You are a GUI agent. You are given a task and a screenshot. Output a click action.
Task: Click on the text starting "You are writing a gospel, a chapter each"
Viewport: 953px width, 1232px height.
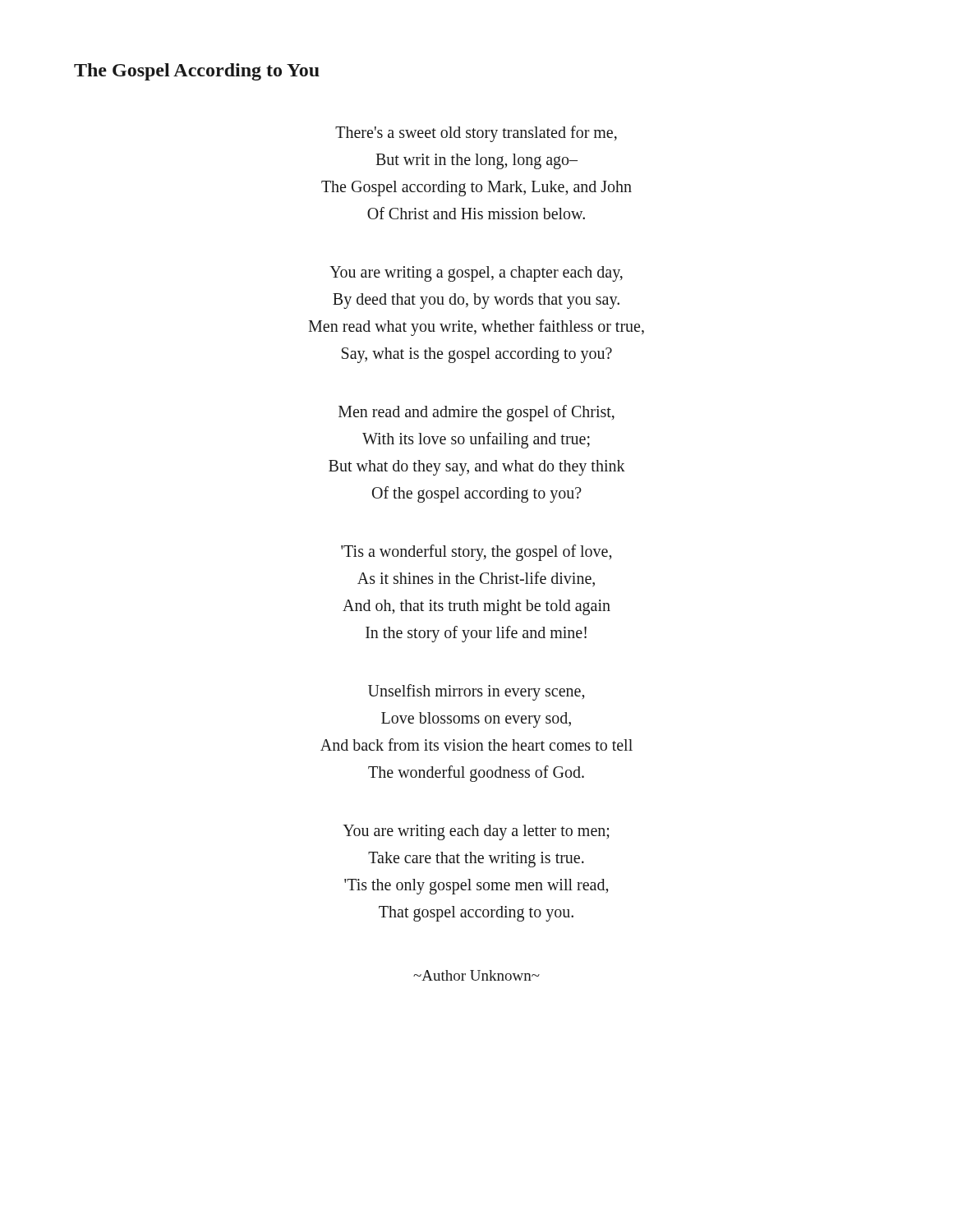[476, 313]
